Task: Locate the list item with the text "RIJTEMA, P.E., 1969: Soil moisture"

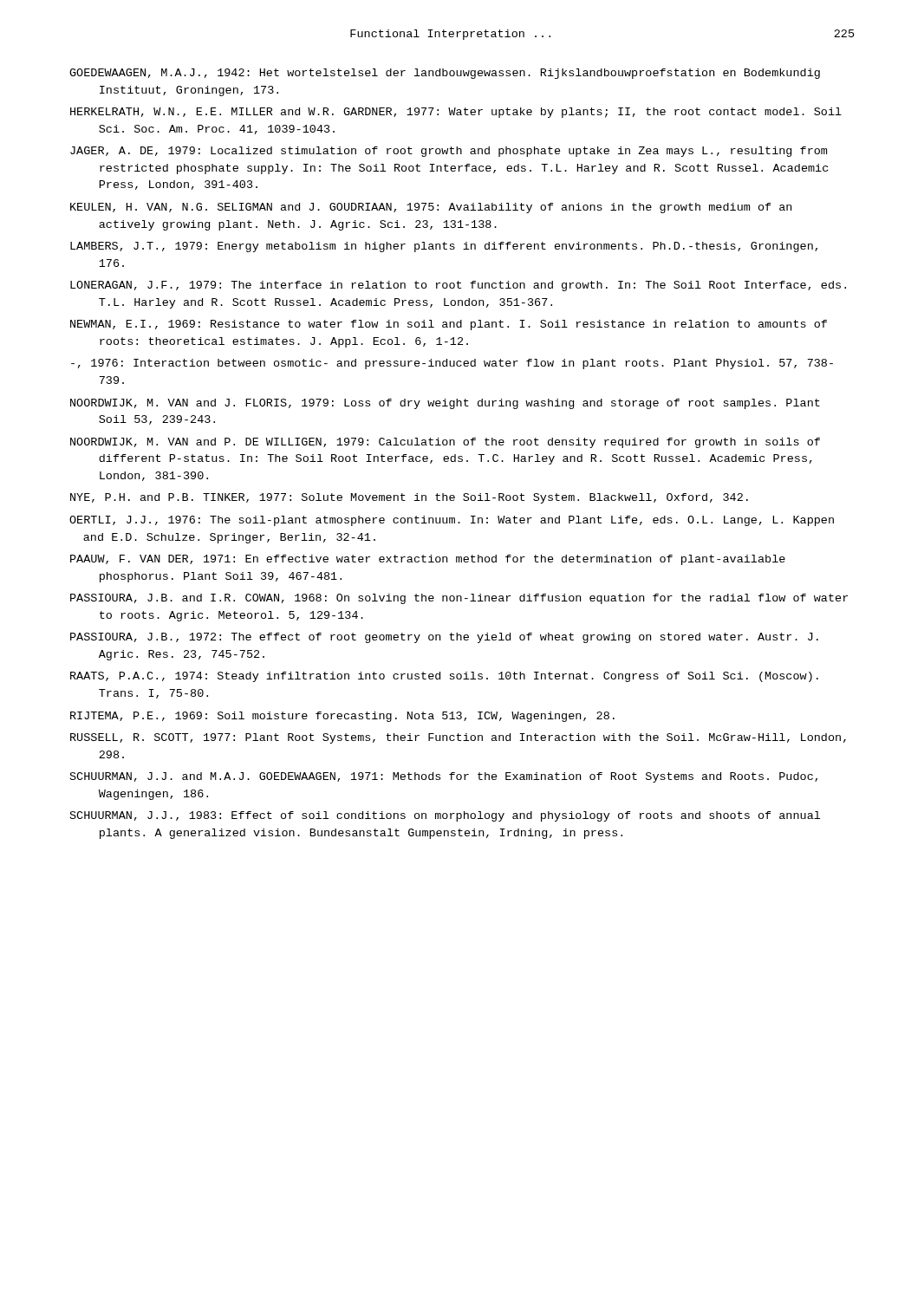Action: [343, 716]
